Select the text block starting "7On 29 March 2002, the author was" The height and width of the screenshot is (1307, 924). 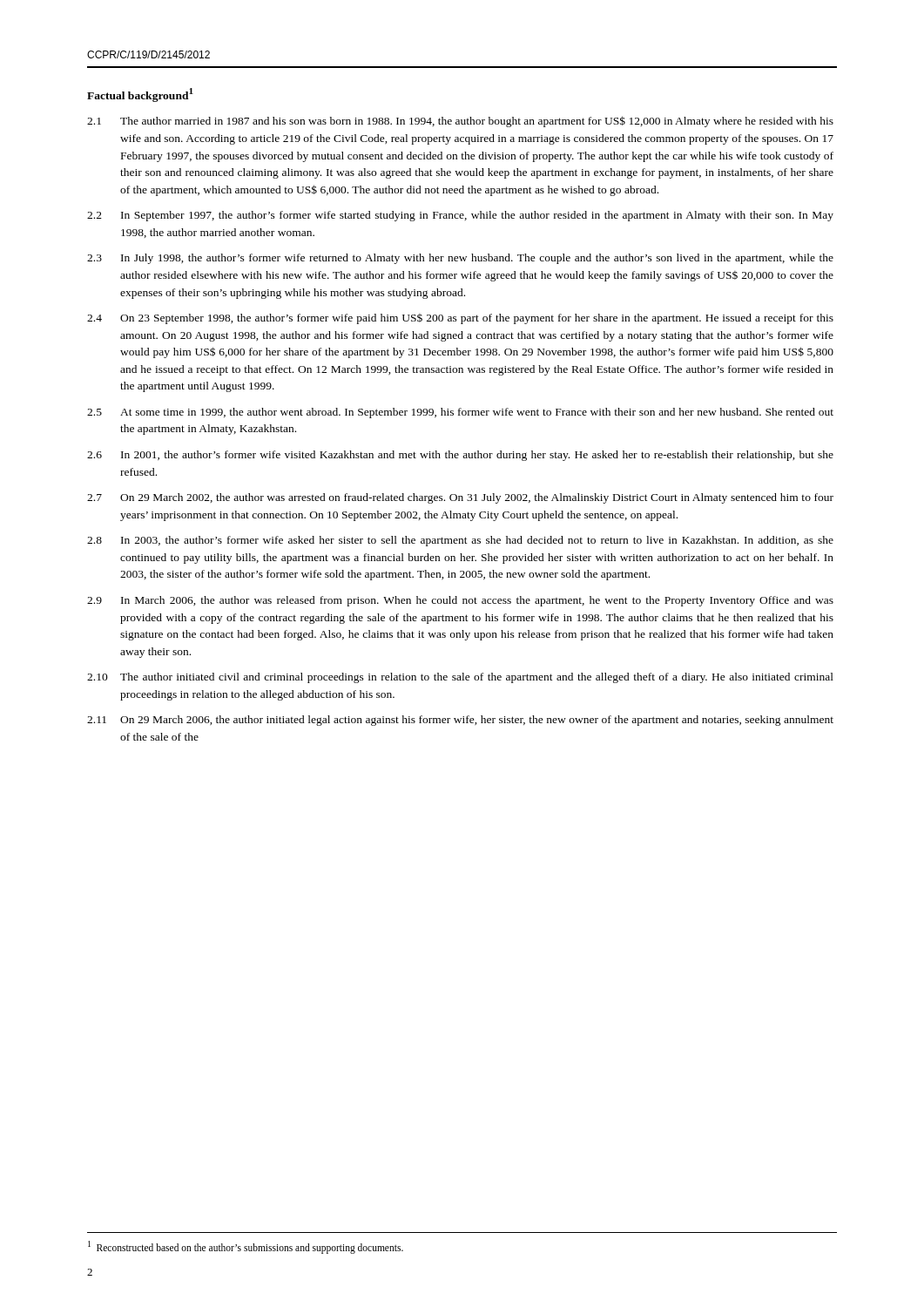click(x=460, y=506)
